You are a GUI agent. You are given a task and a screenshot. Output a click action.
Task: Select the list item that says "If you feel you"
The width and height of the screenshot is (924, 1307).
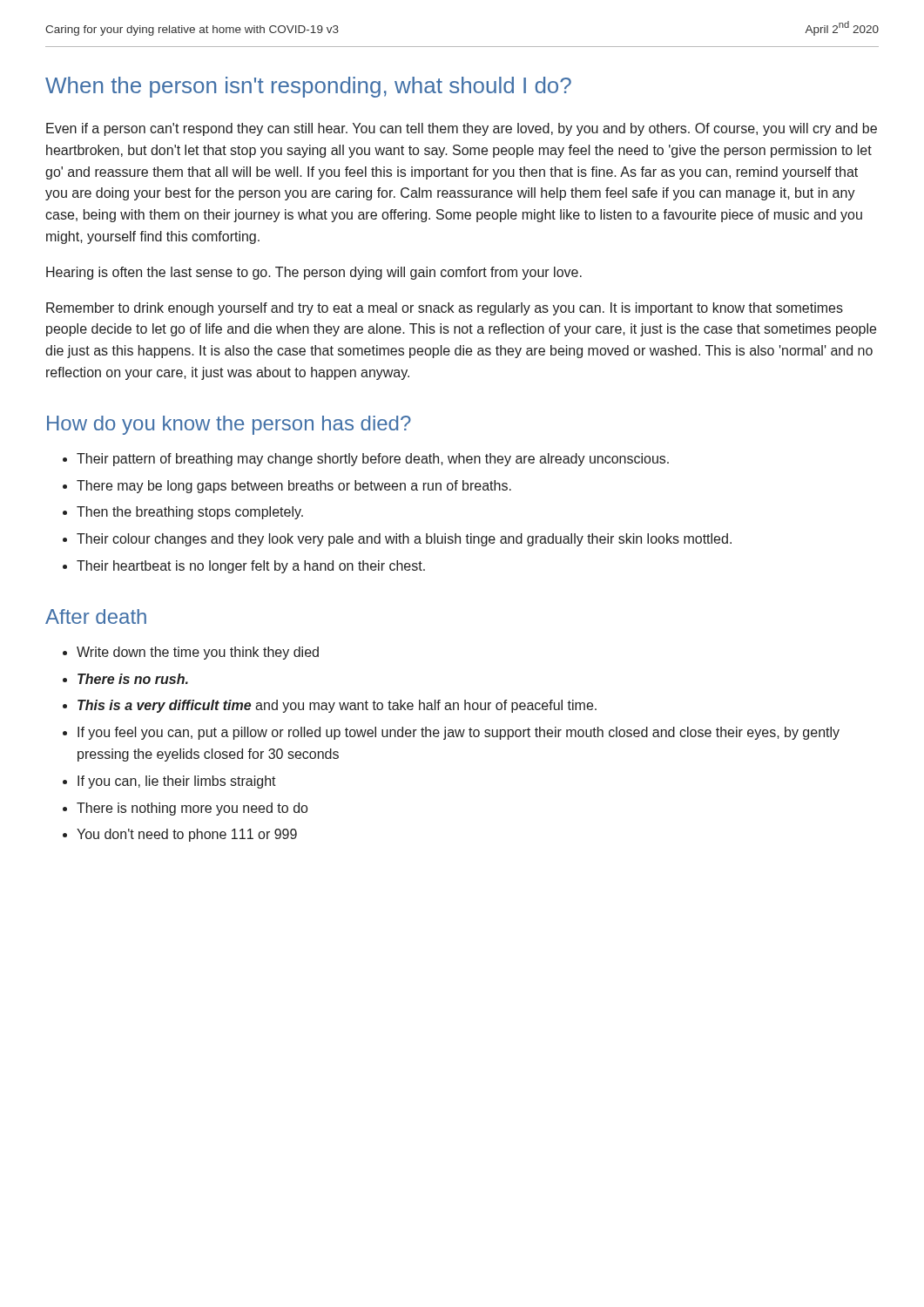458,743
